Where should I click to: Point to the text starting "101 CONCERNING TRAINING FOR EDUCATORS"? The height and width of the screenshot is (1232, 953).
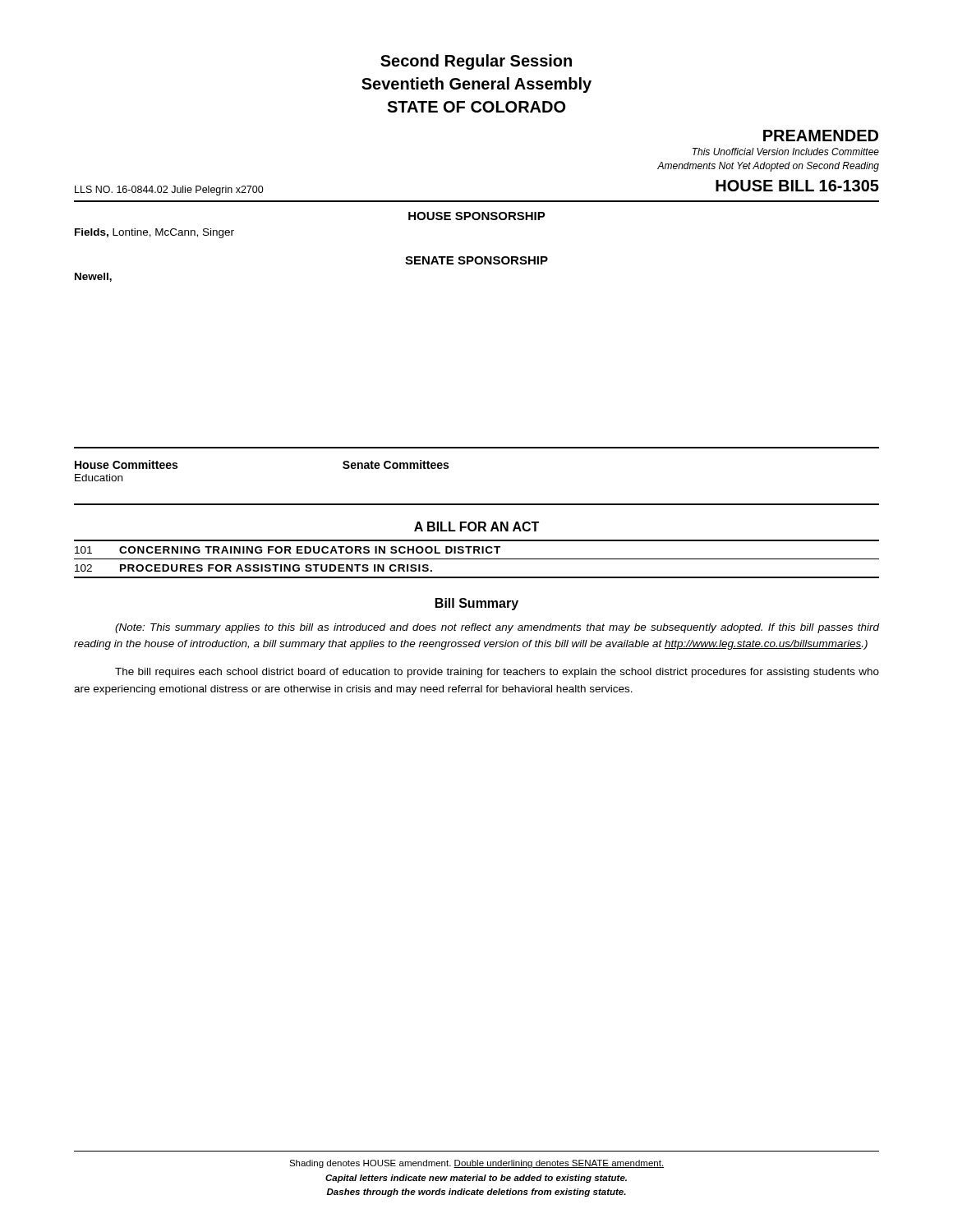[288, 550]
